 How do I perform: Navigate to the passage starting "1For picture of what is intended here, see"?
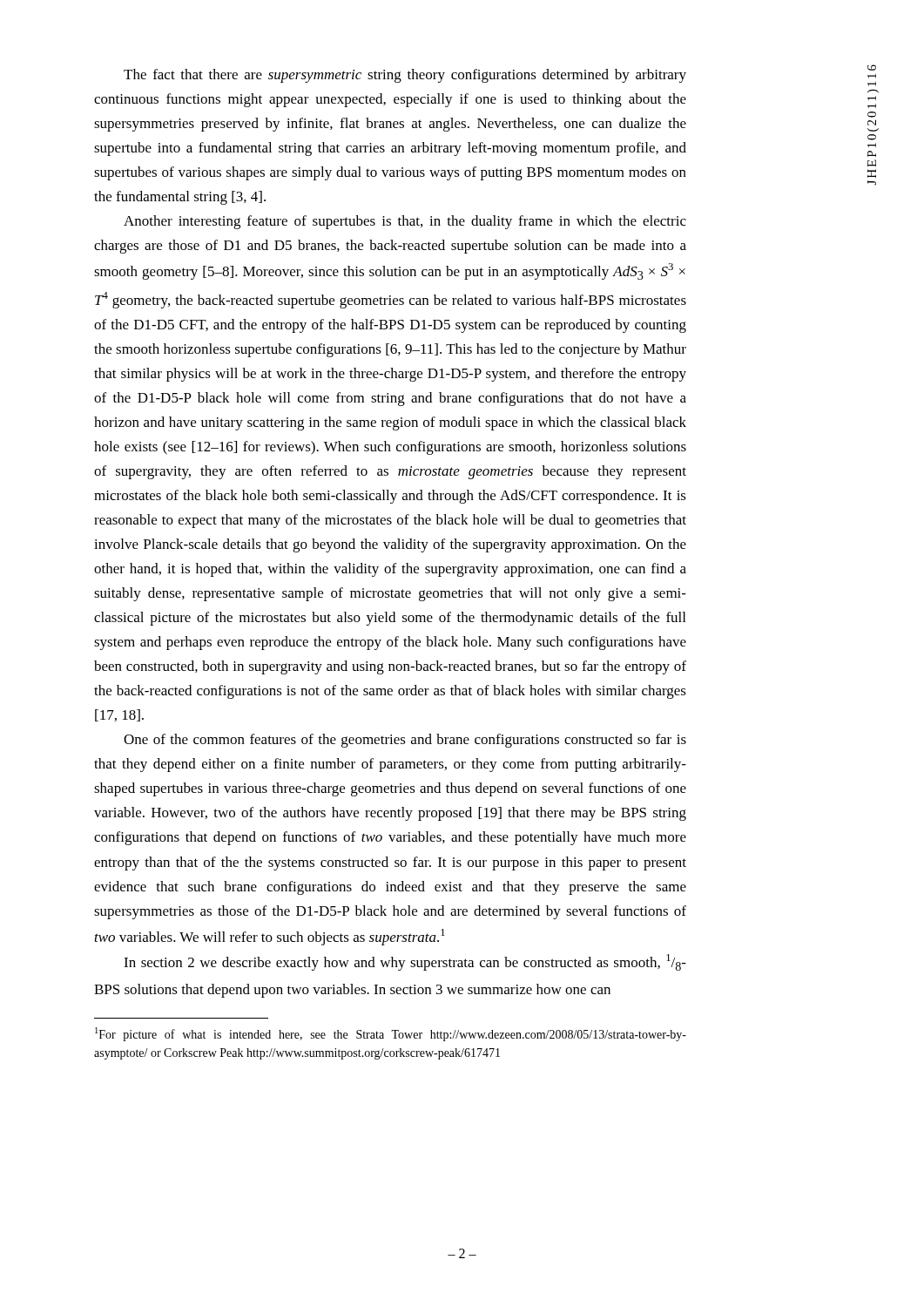pyautogui.click(x=390, y=1043)
